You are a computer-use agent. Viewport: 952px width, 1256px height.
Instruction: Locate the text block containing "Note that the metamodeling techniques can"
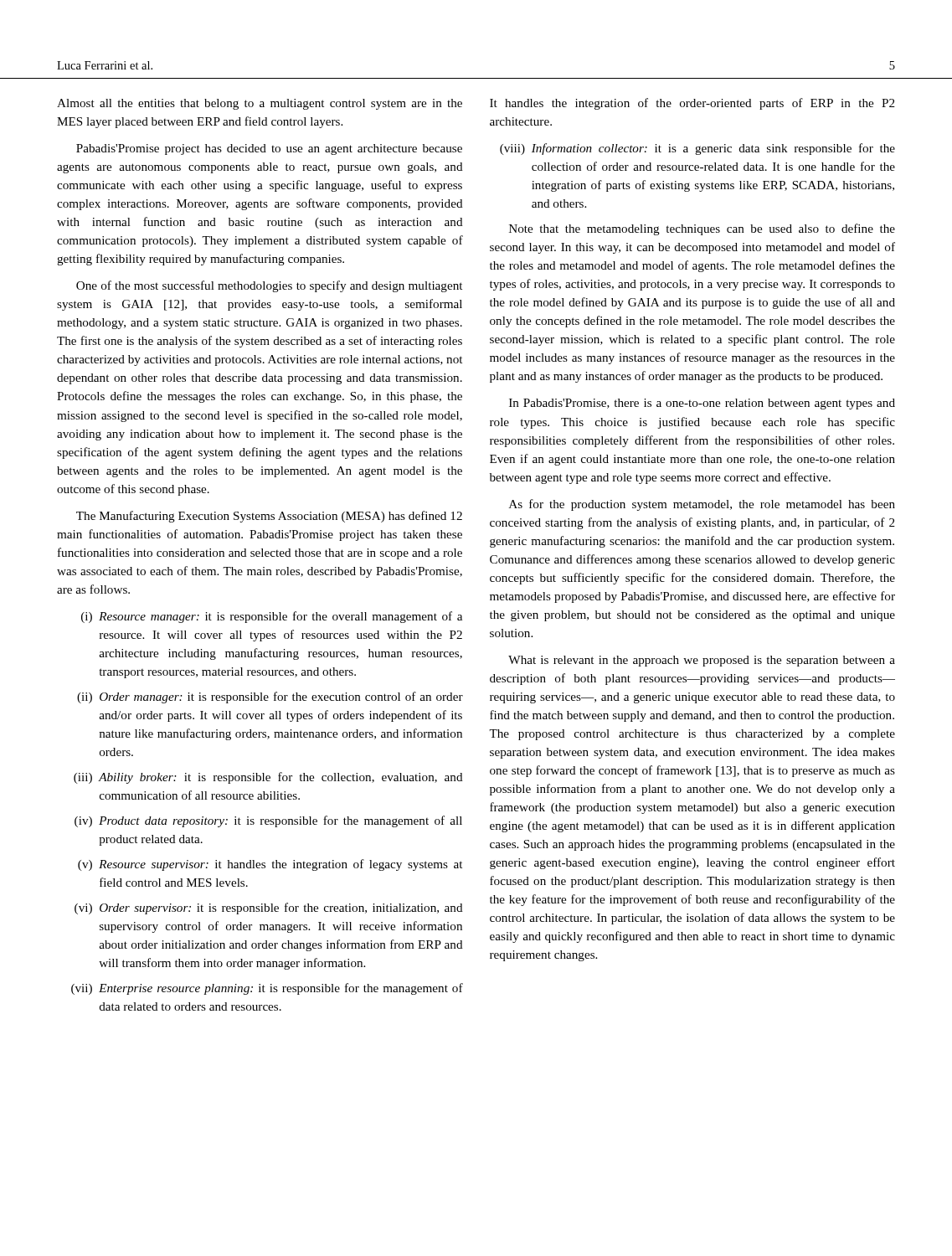[x=692, y=303]
